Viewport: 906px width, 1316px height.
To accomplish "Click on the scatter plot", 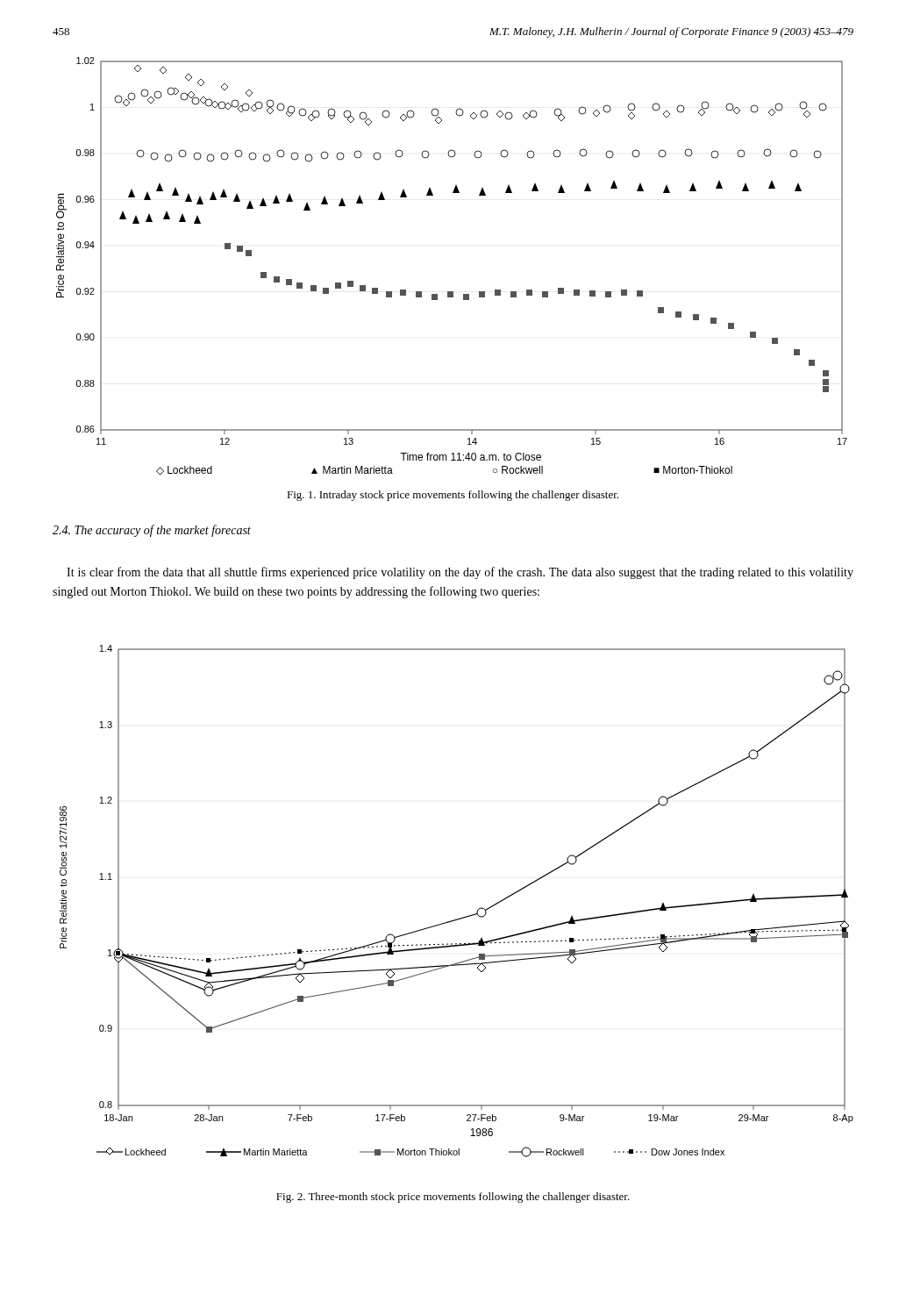I will [453, 277].
